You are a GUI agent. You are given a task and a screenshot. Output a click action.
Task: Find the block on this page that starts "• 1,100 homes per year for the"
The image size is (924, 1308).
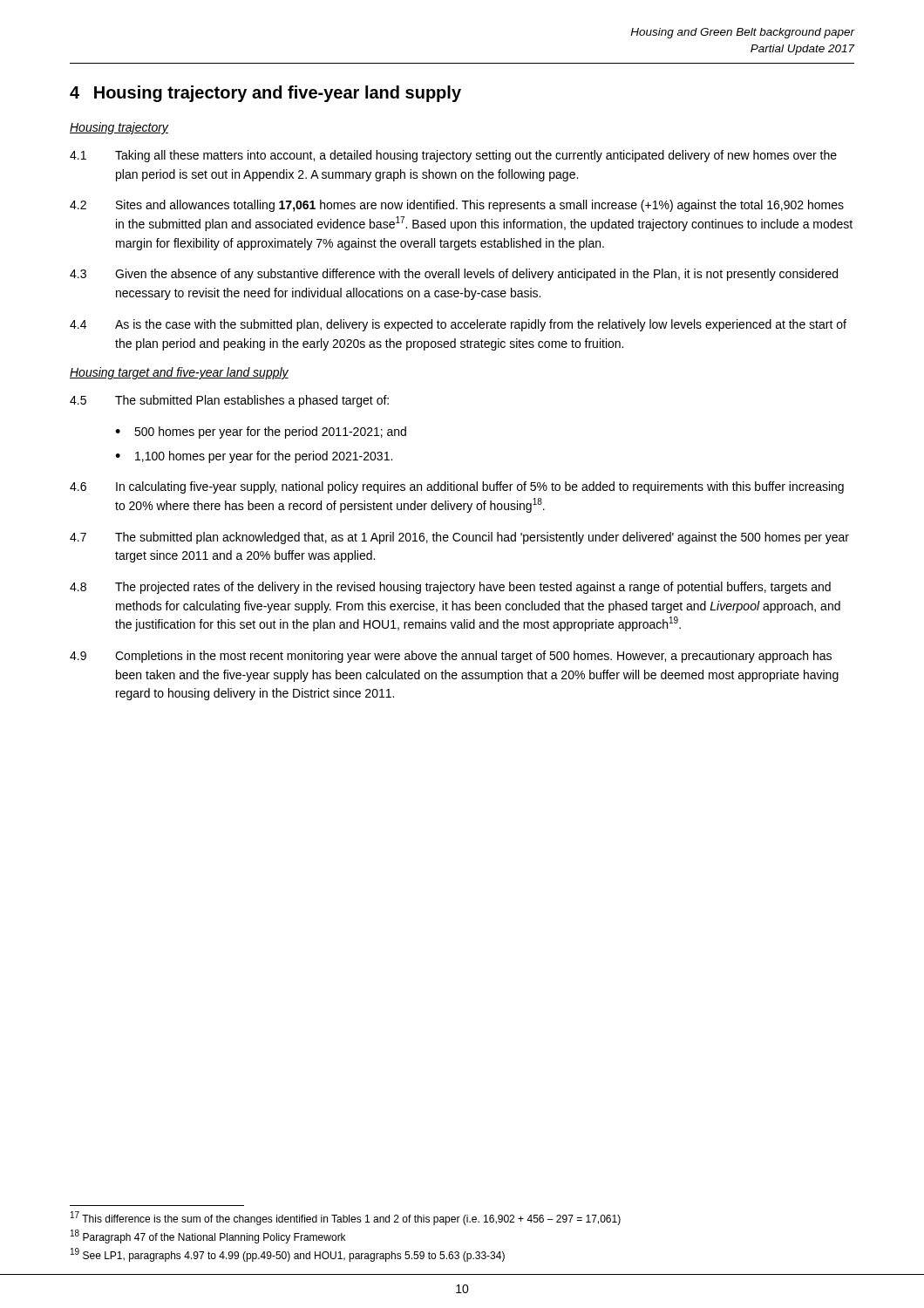(x=254, y=457)
